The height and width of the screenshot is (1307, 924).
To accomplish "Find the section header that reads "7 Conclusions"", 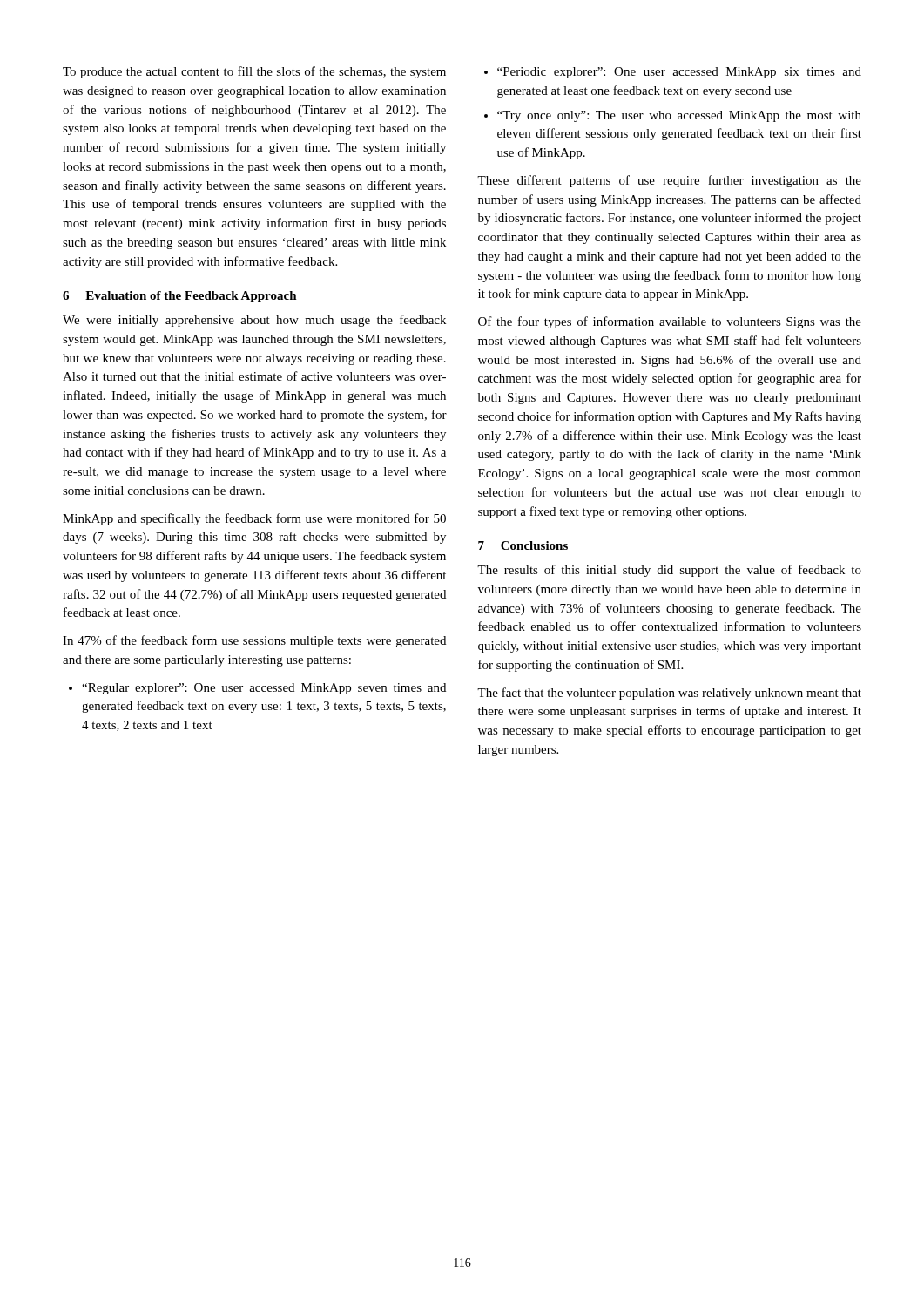I will coord(523,546).
